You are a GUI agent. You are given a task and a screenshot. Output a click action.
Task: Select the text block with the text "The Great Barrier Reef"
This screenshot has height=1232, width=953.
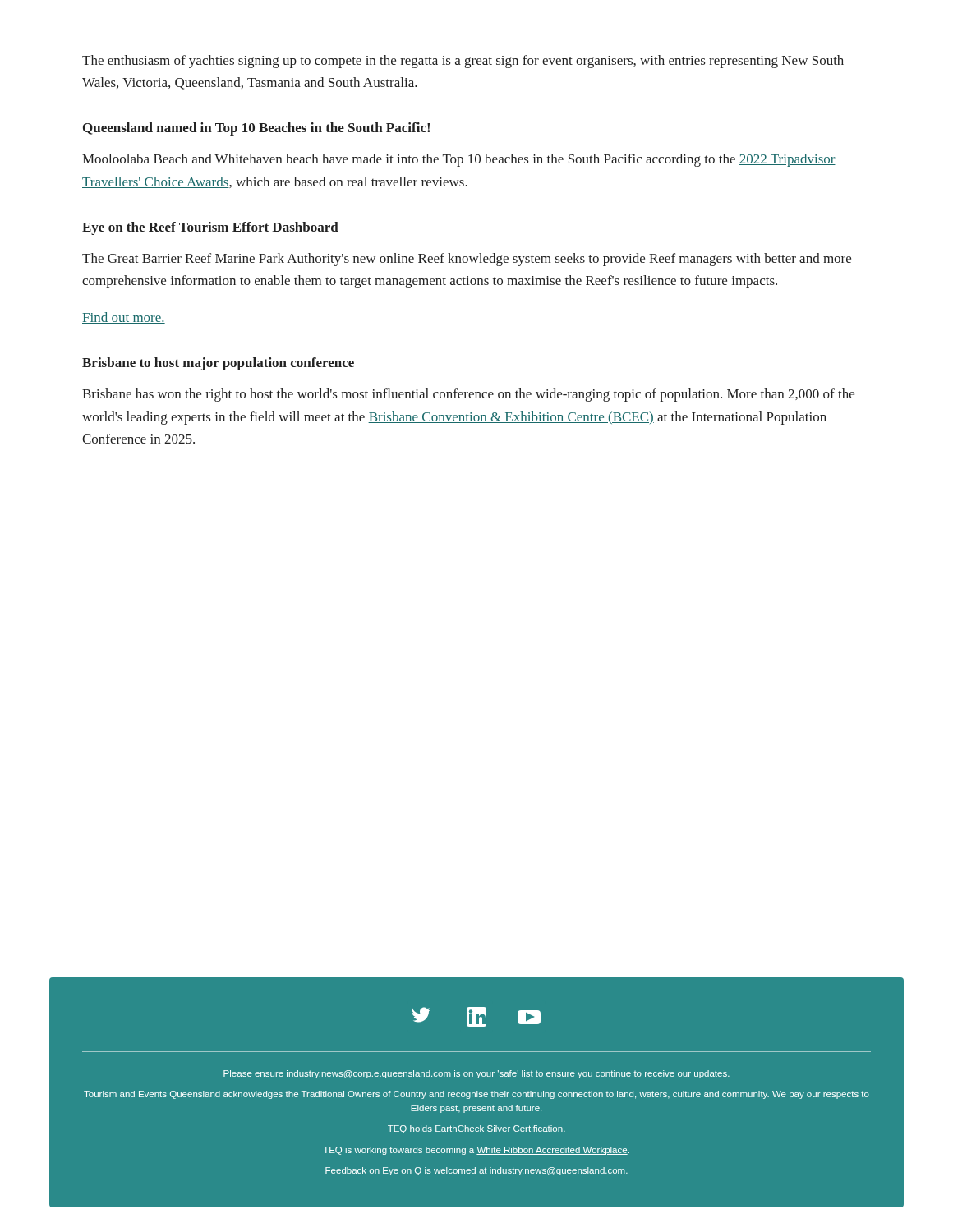(x=467, y=269)
